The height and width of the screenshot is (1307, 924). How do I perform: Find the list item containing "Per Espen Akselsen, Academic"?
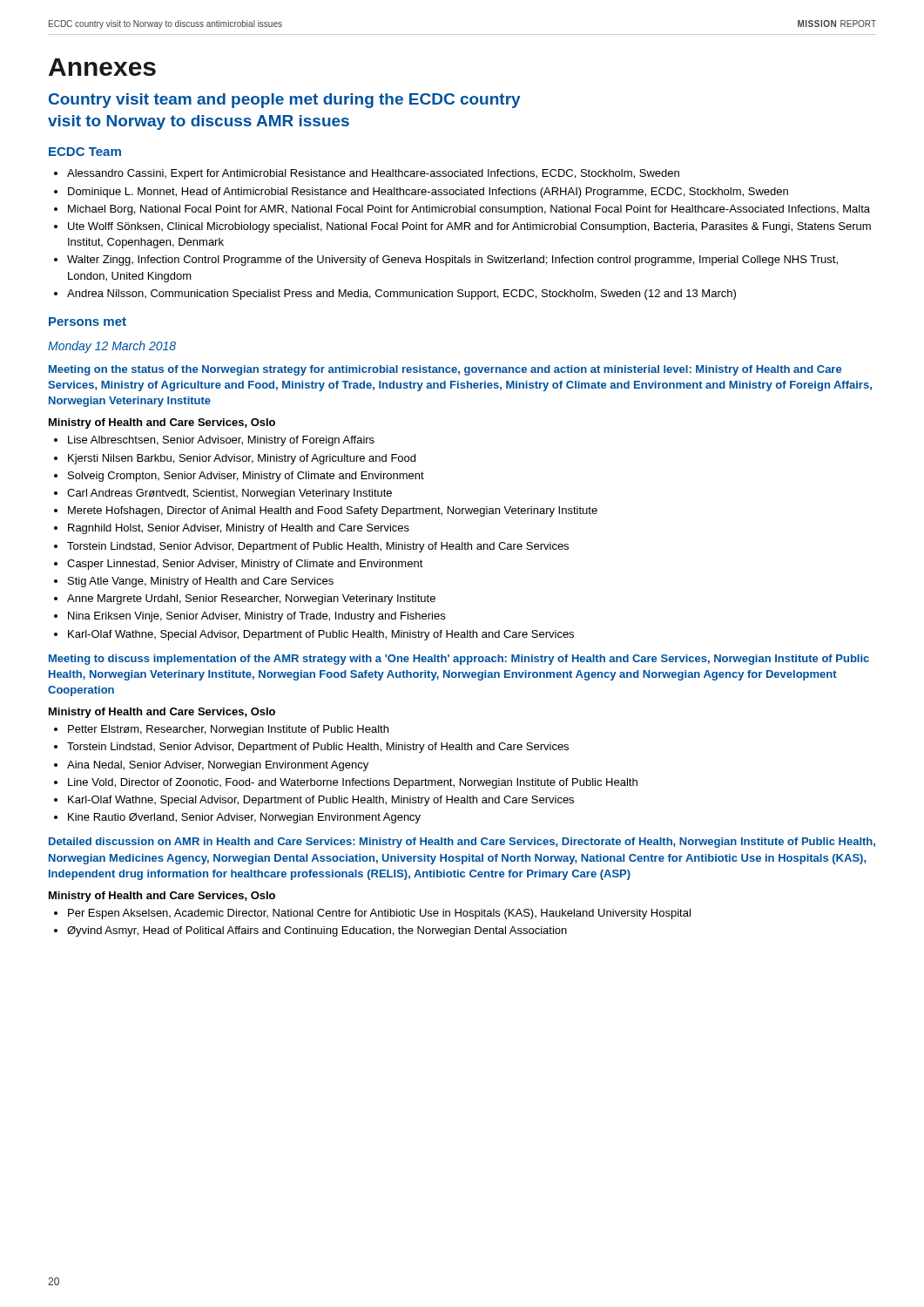coord(379,913)
